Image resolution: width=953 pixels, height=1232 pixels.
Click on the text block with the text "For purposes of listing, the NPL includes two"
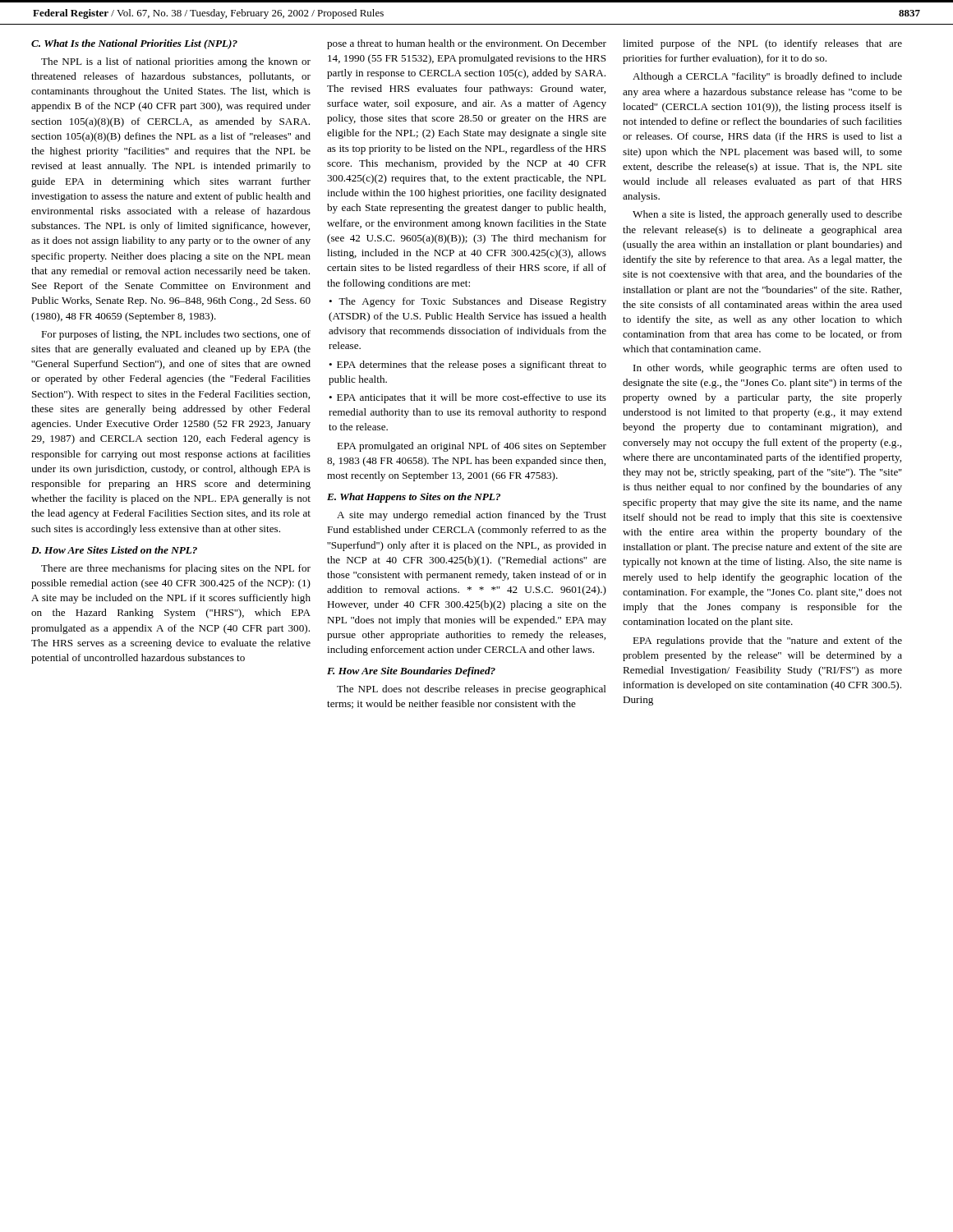coord(171,431)
